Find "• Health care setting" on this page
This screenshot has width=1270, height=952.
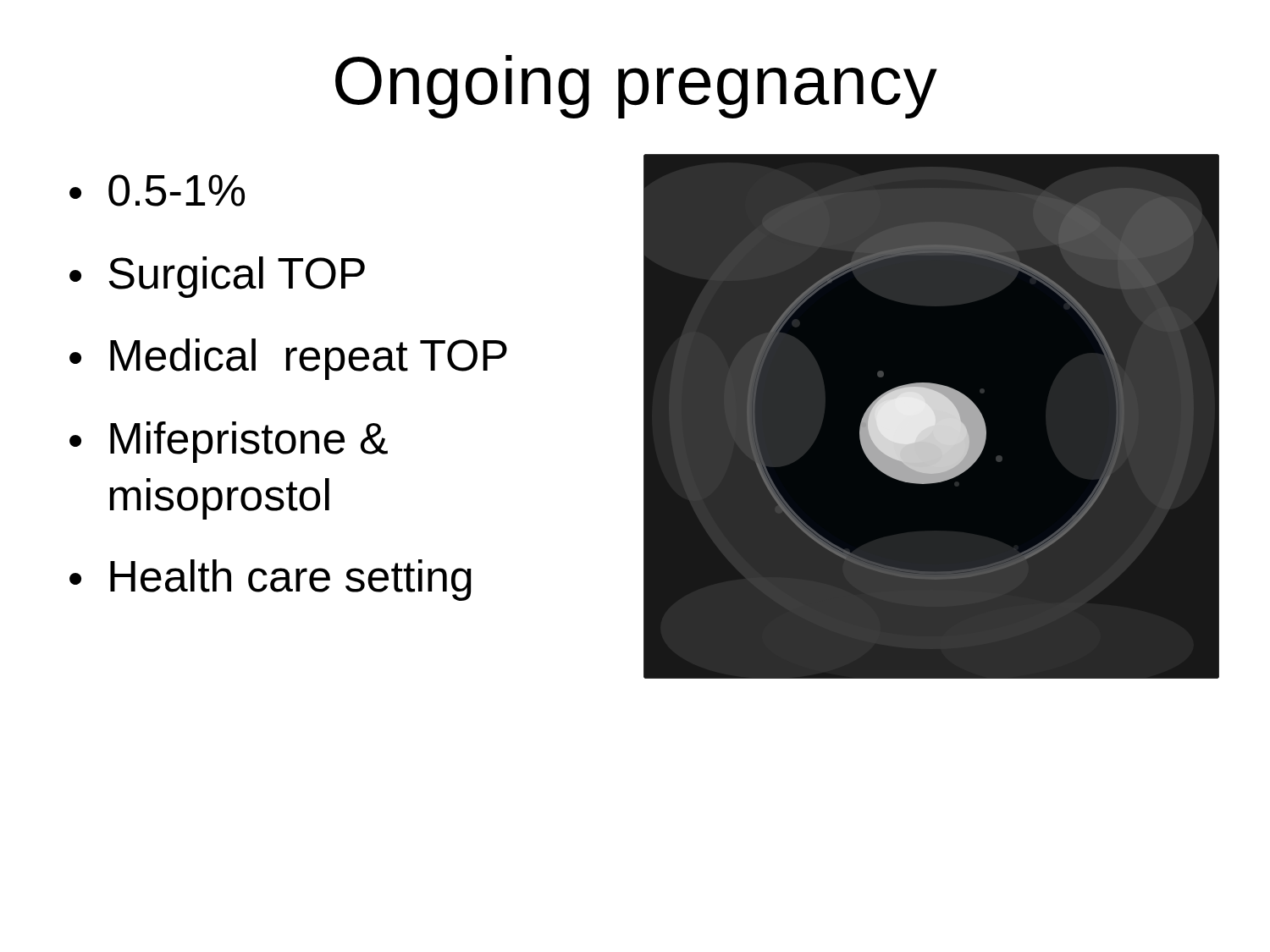(x=322, y=578)
